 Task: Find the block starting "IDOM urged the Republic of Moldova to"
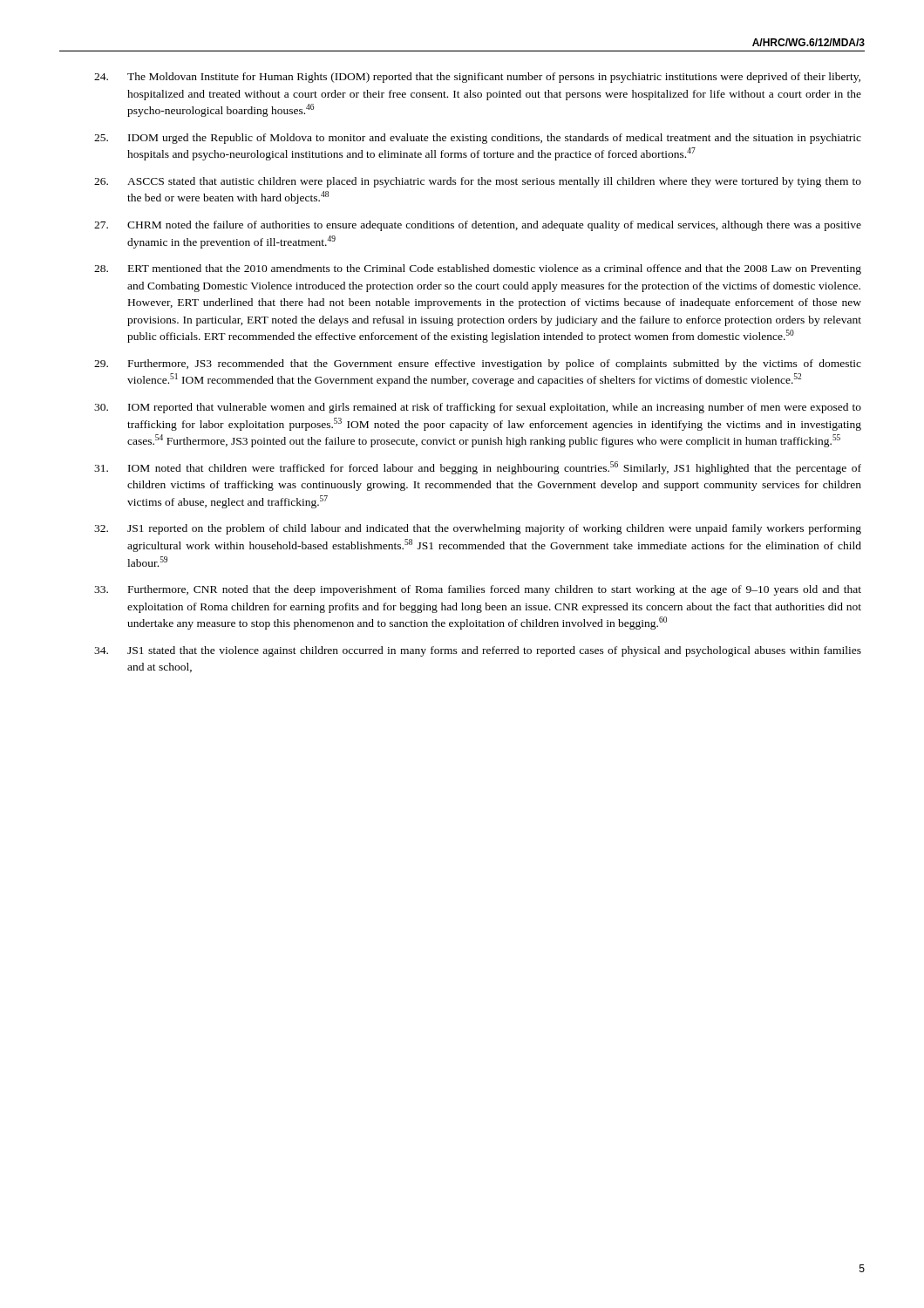pyautogui.click(x=478, y=146)
